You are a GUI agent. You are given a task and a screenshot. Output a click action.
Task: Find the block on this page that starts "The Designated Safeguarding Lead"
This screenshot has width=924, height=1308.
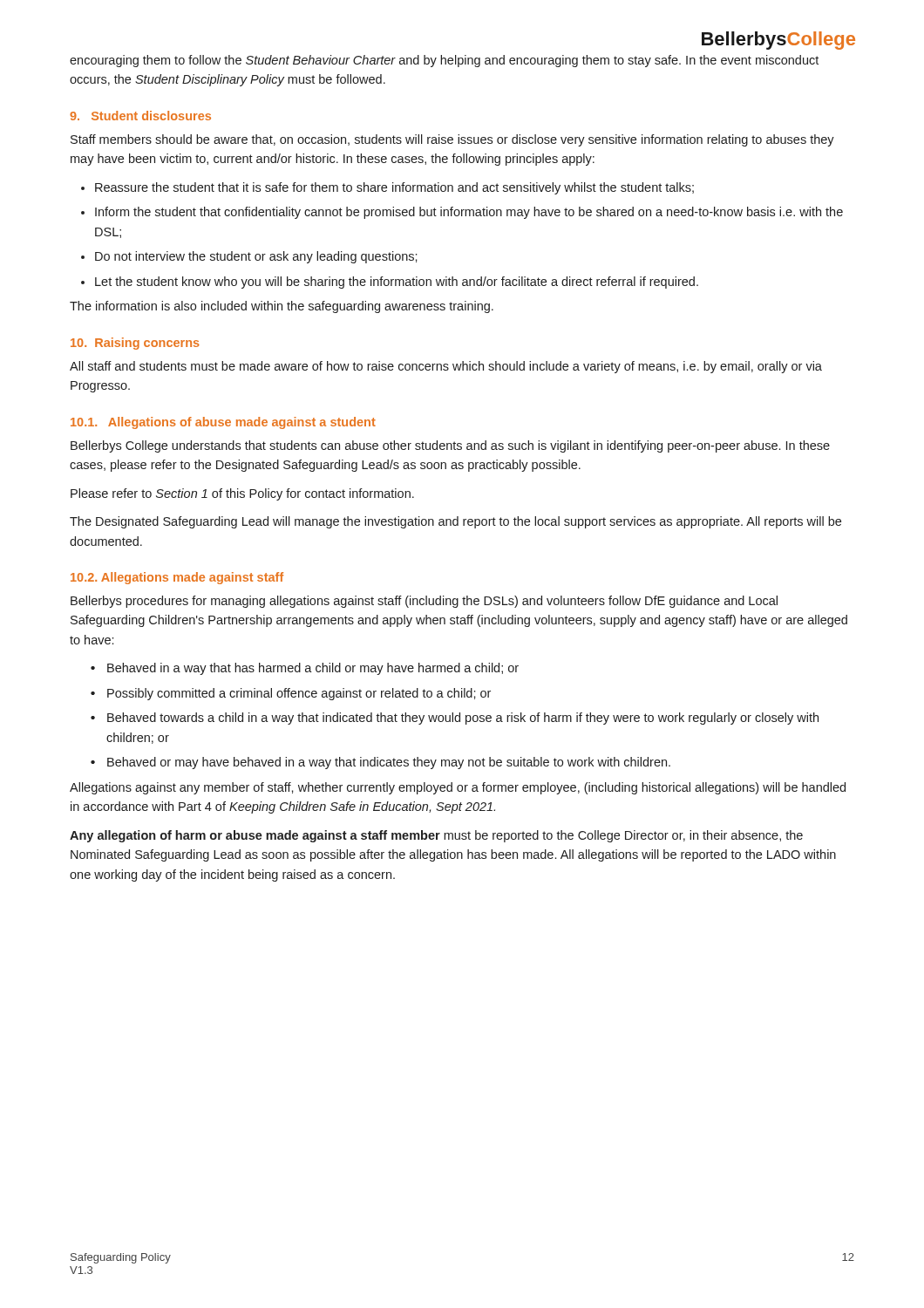point(462,532)
